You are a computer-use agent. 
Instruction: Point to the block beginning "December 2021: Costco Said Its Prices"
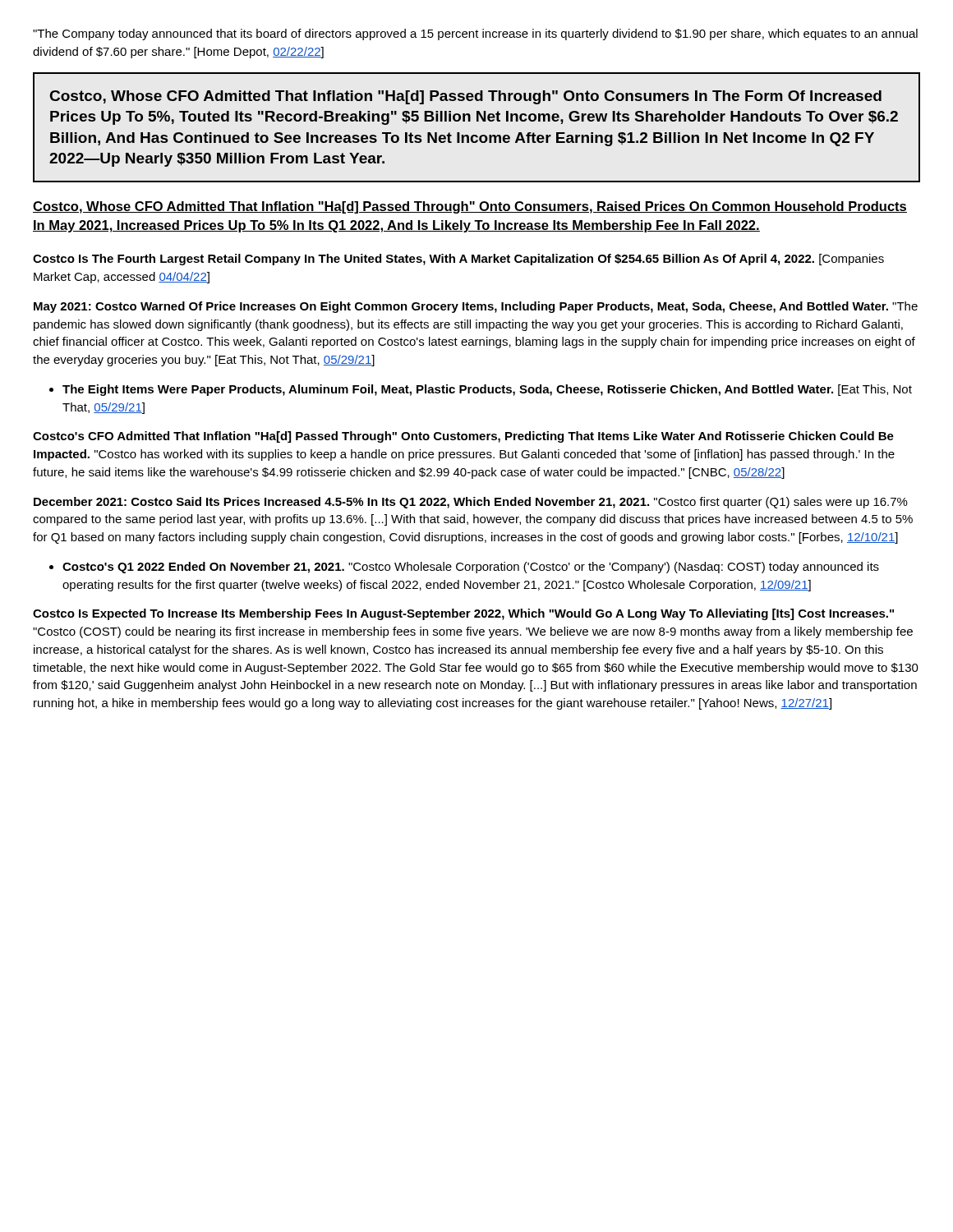tap(473, 519)
